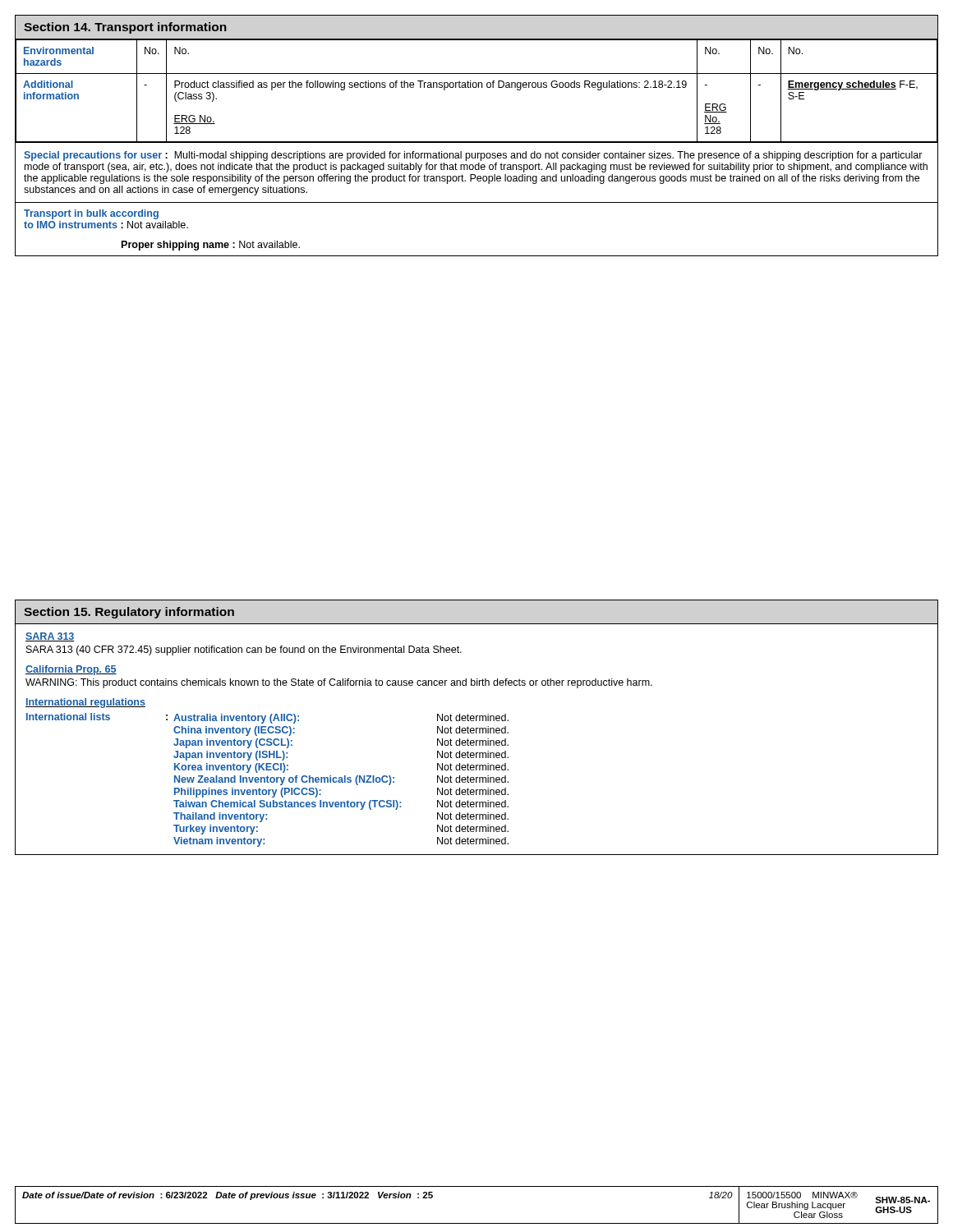Select the text block that says "SARA 313 (40 CFR 372.45) supplier"
Image resolution: width=953 pixels, height=1232 pixels.
point(244,650)
